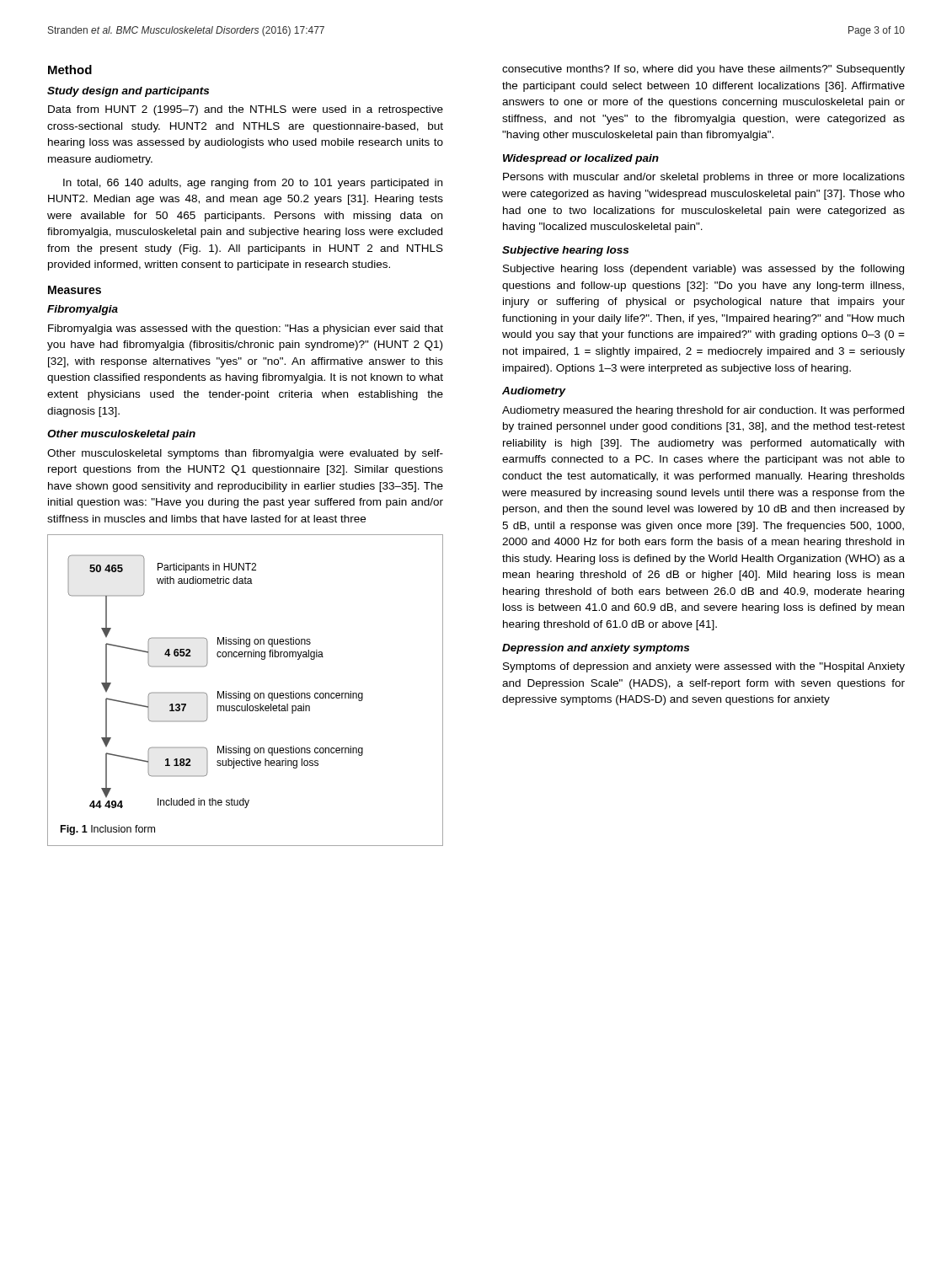Viewport: 952px width, 1264px height.
Task: Find a flowchart
Action: point(245,690)
